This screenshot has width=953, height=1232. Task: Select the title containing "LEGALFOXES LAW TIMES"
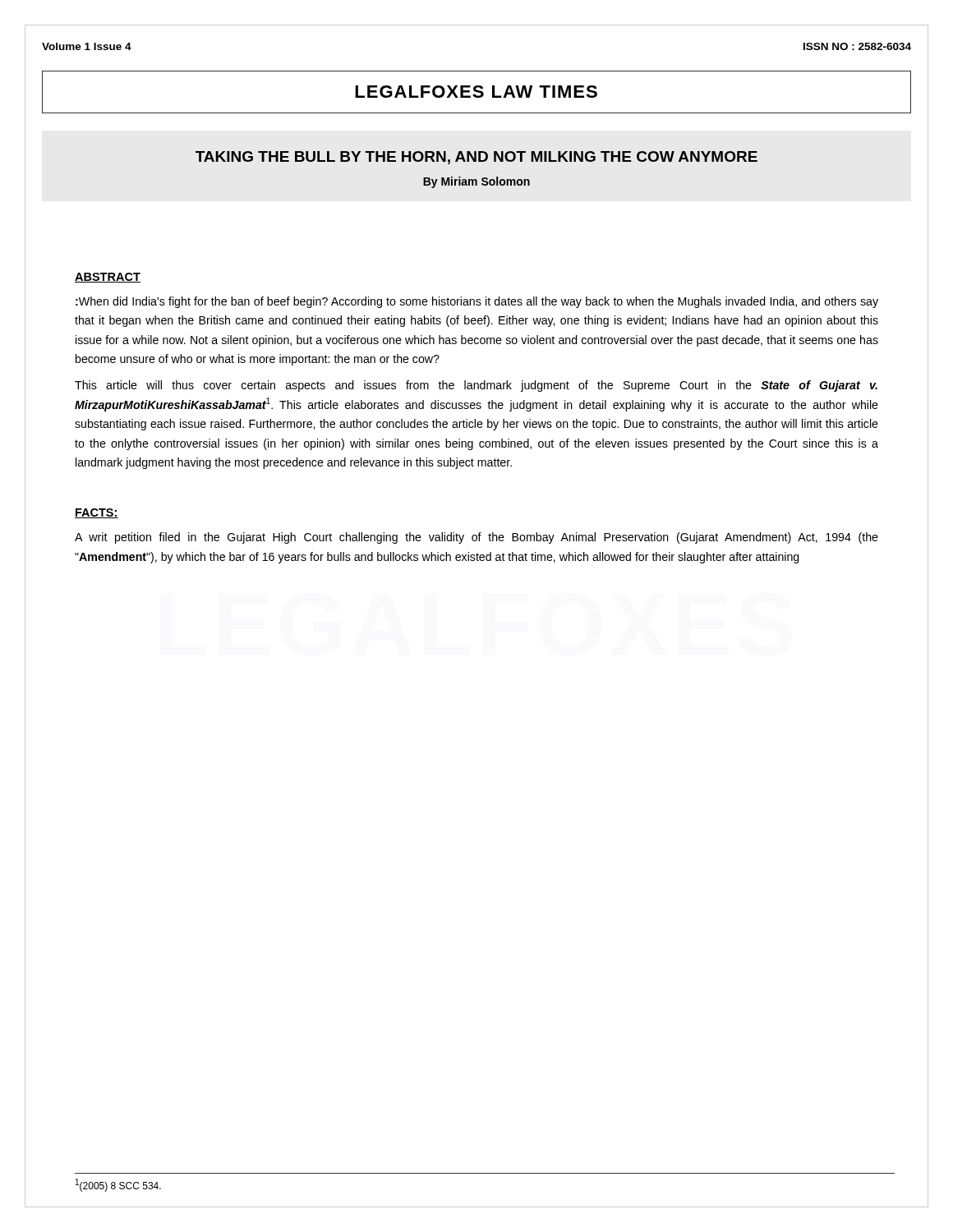click(476, 92)
